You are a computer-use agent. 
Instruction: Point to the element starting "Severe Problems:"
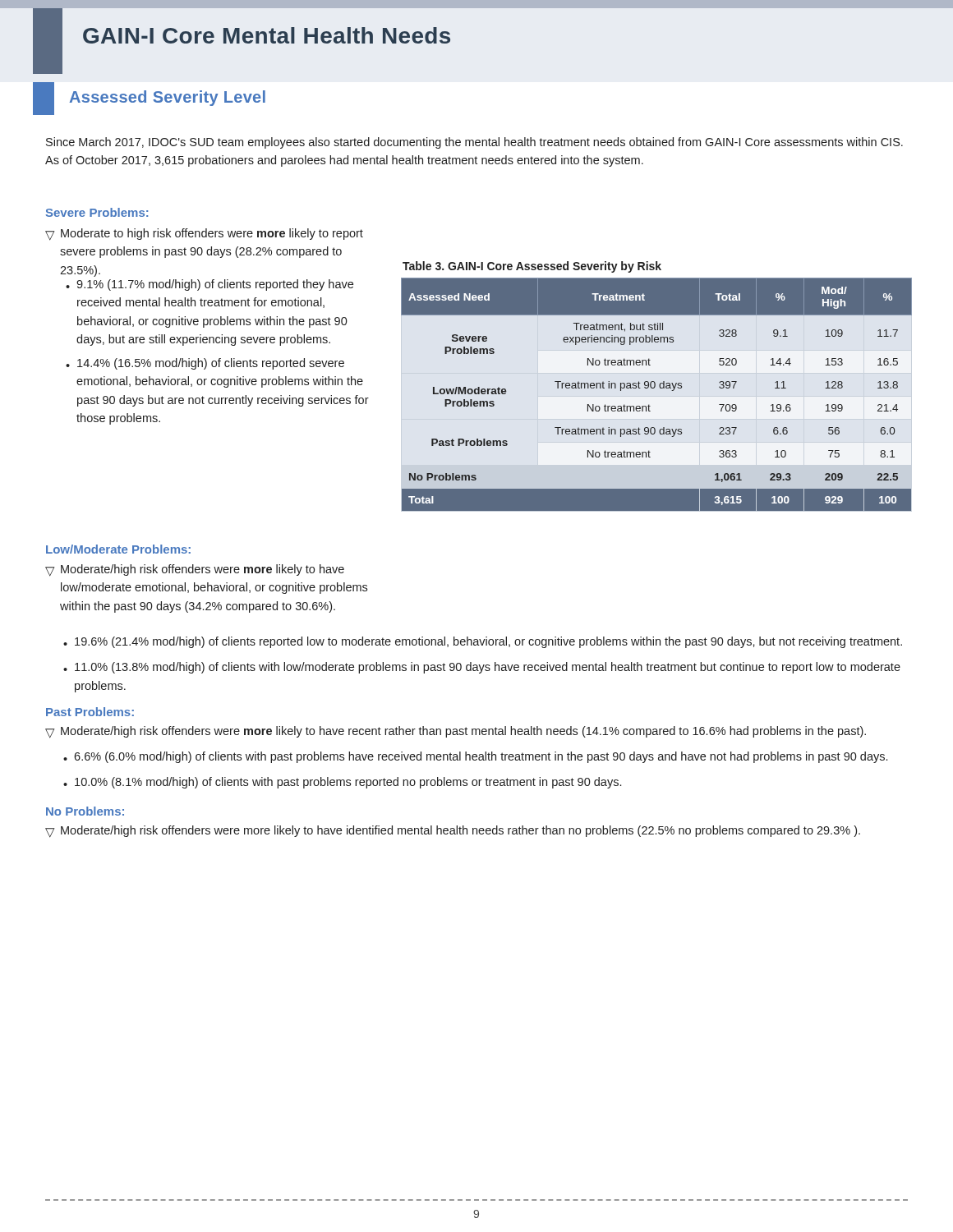(97, 212)
